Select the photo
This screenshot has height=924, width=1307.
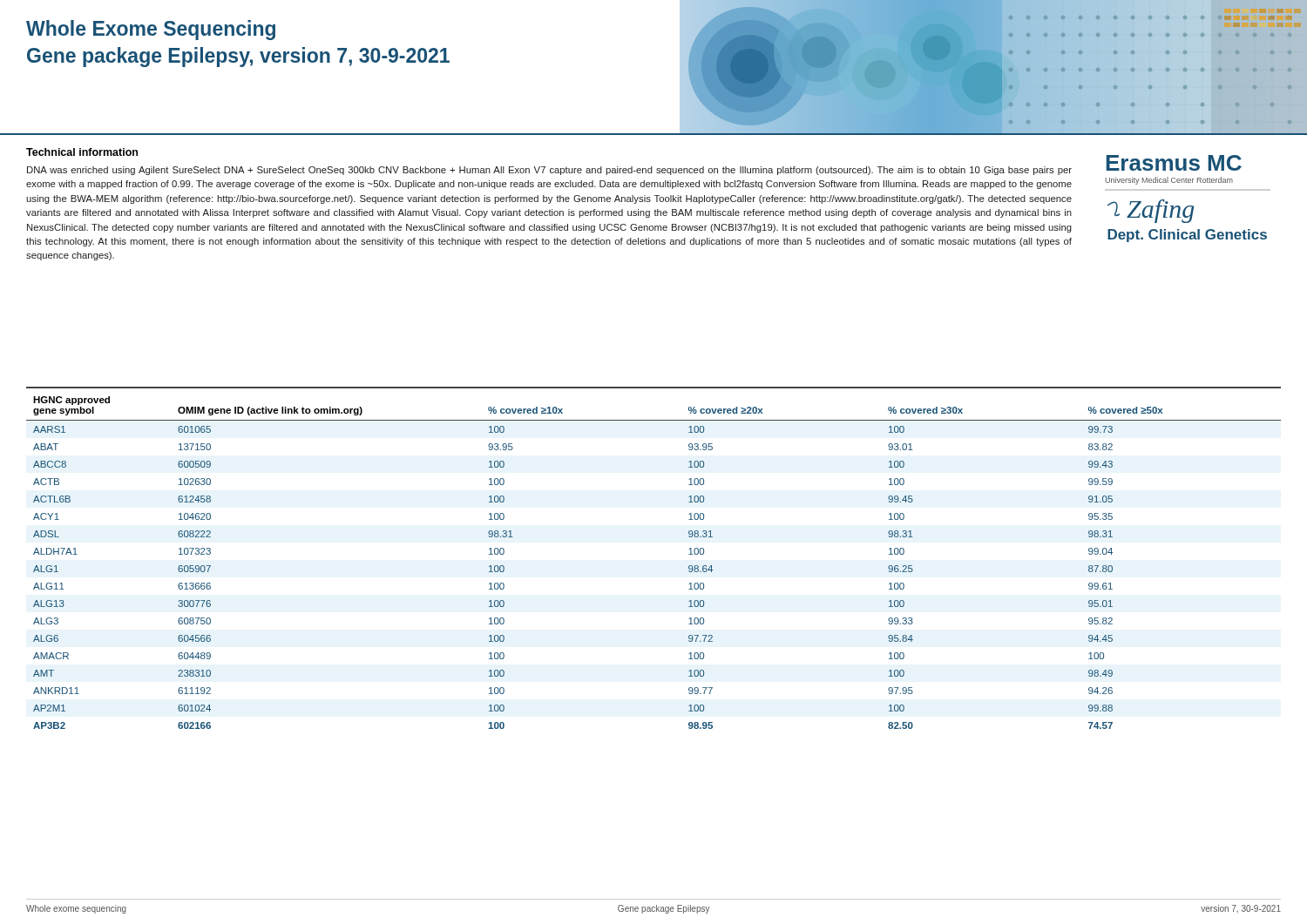click(x=993, y=67)
